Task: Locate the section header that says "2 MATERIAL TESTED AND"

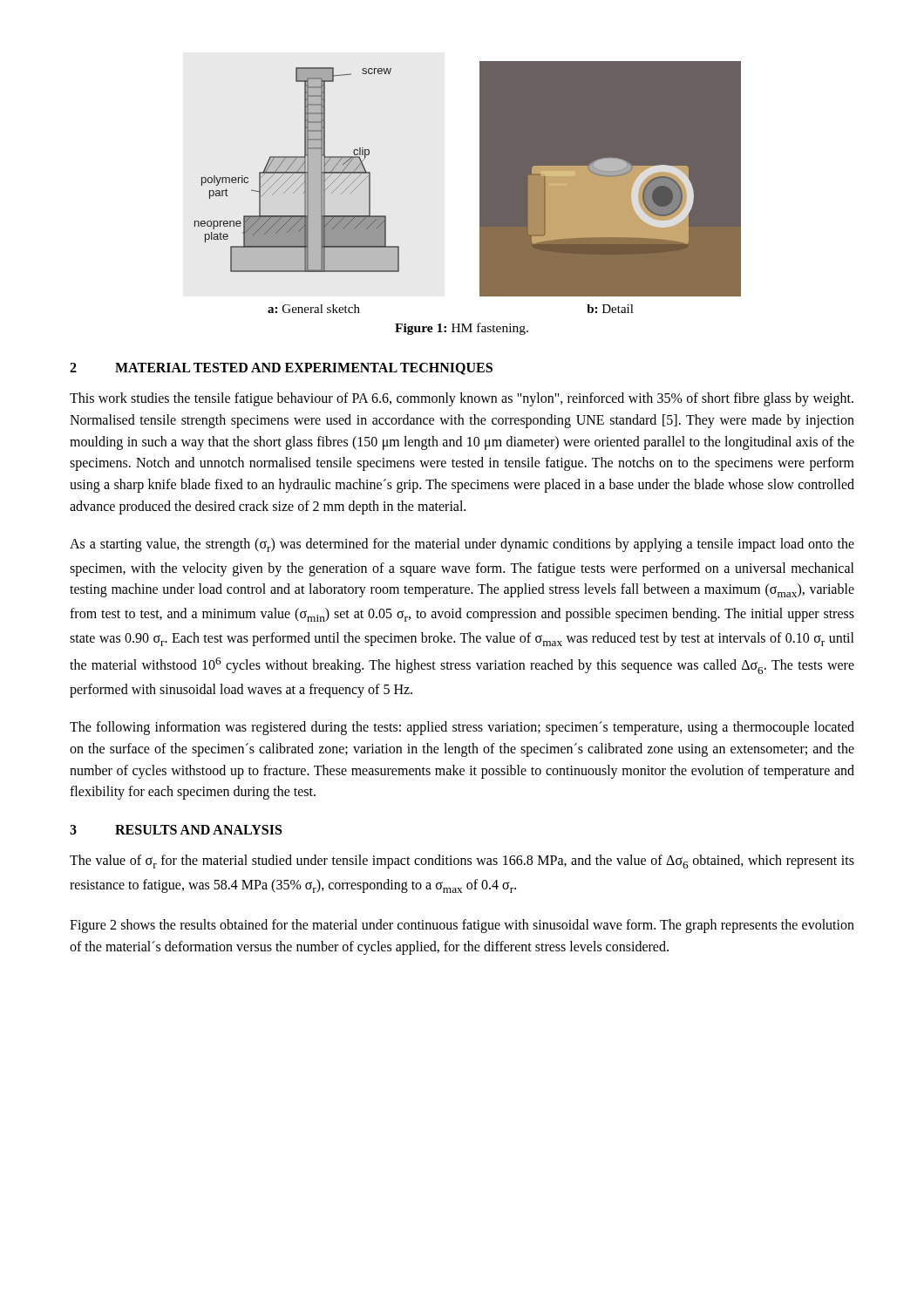Action: point(281,368)
